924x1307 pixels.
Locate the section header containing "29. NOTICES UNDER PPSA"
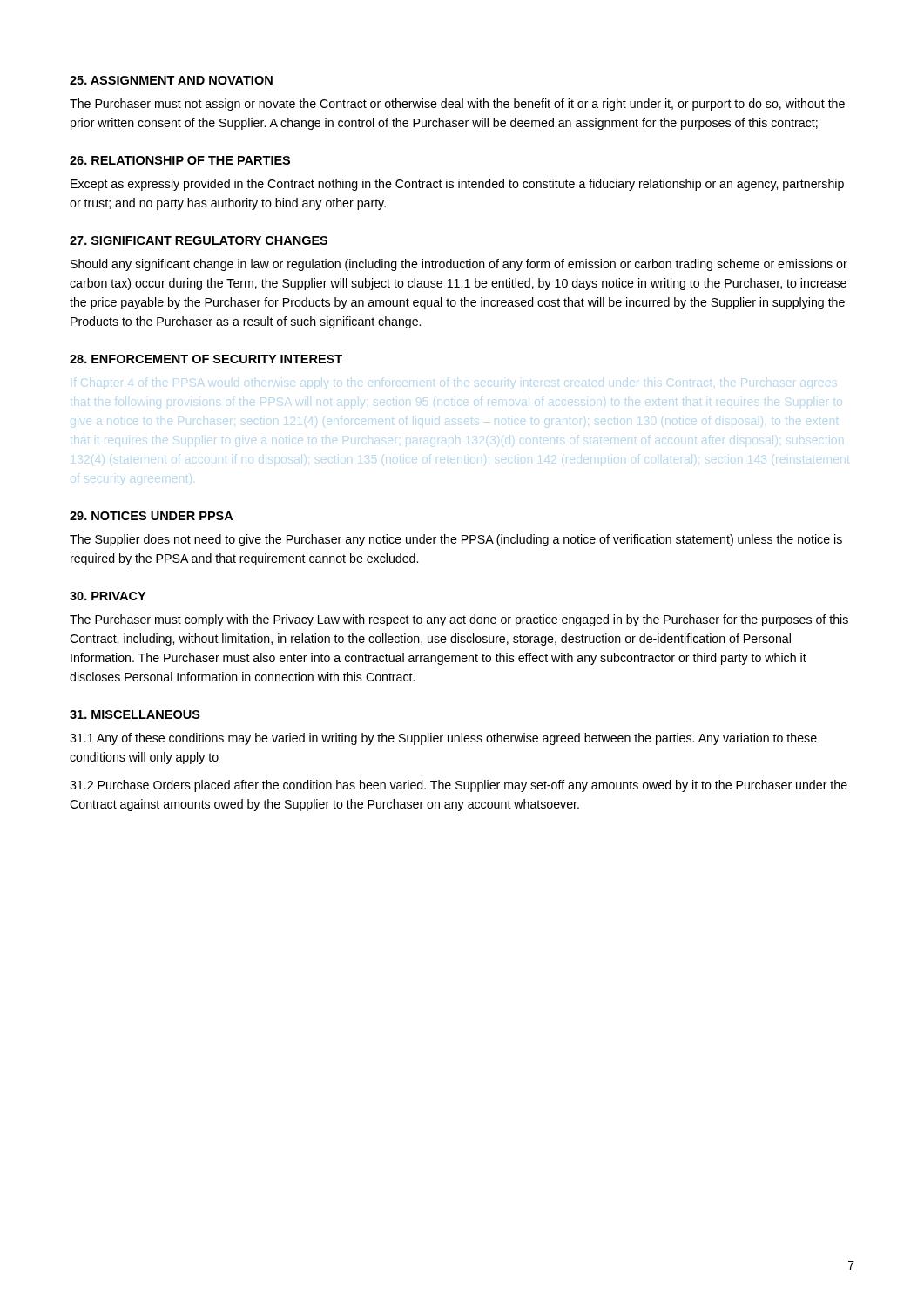click(x=151, y=516)
